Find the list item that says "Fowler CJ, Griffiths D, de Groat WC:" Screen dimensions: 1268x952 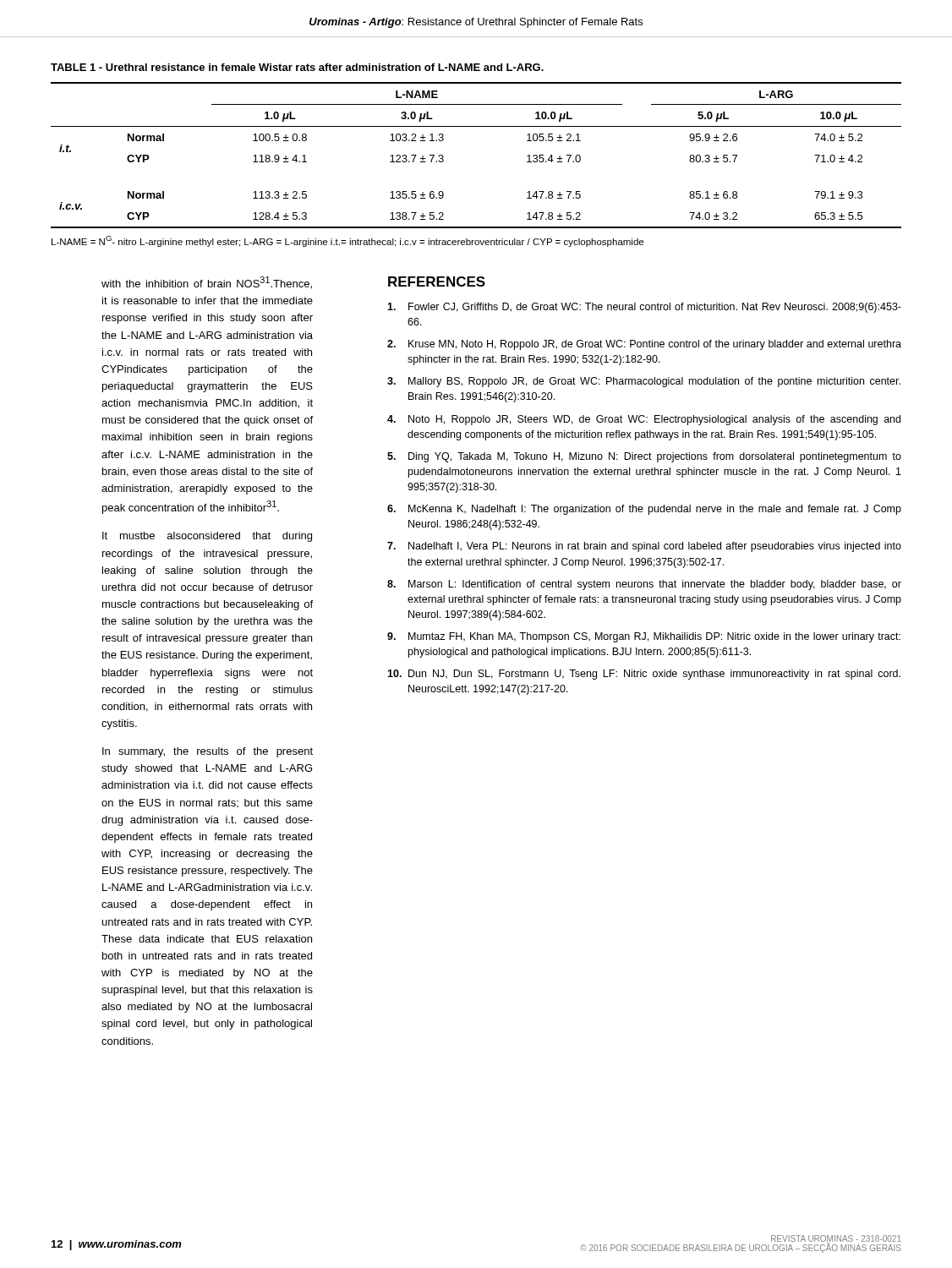click(644, 314)
